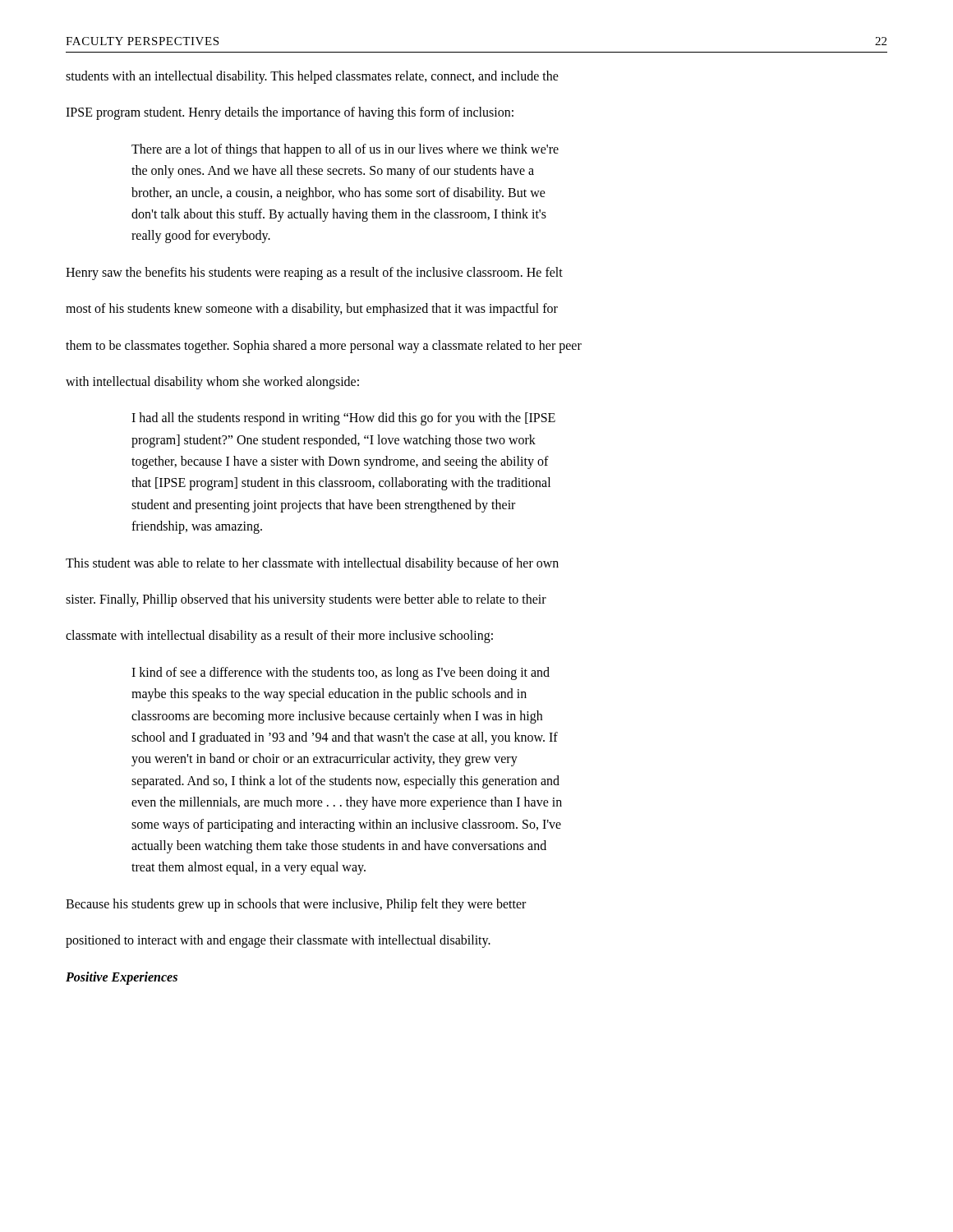Navigate to the text block starting "IPSE program student. Henry"
The width and height of the screenshot is (953, 1232).
[x=290, y=112]
